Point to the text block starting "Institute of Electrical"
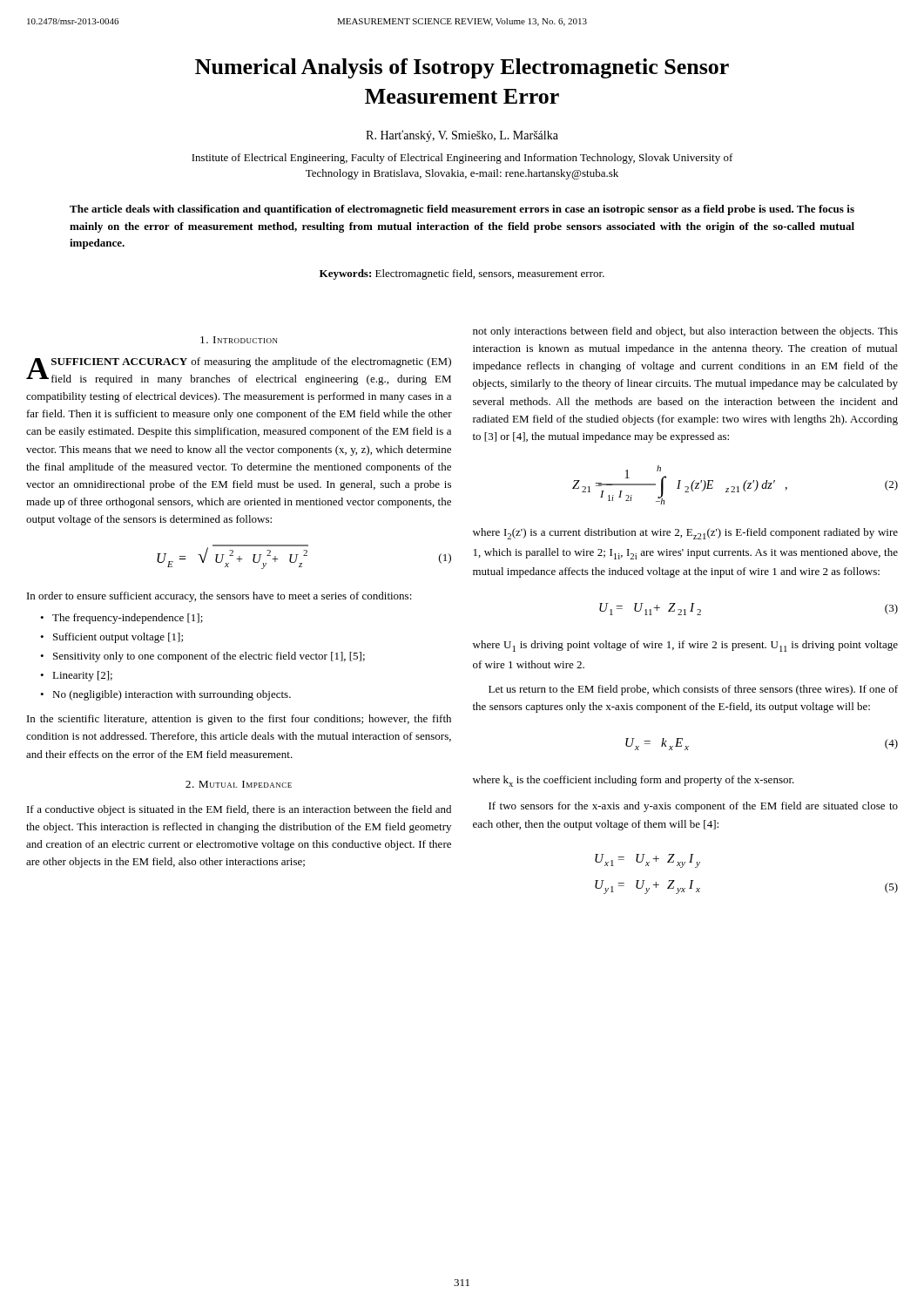Viewport: 924px width, 1307px height. [462, 165]
